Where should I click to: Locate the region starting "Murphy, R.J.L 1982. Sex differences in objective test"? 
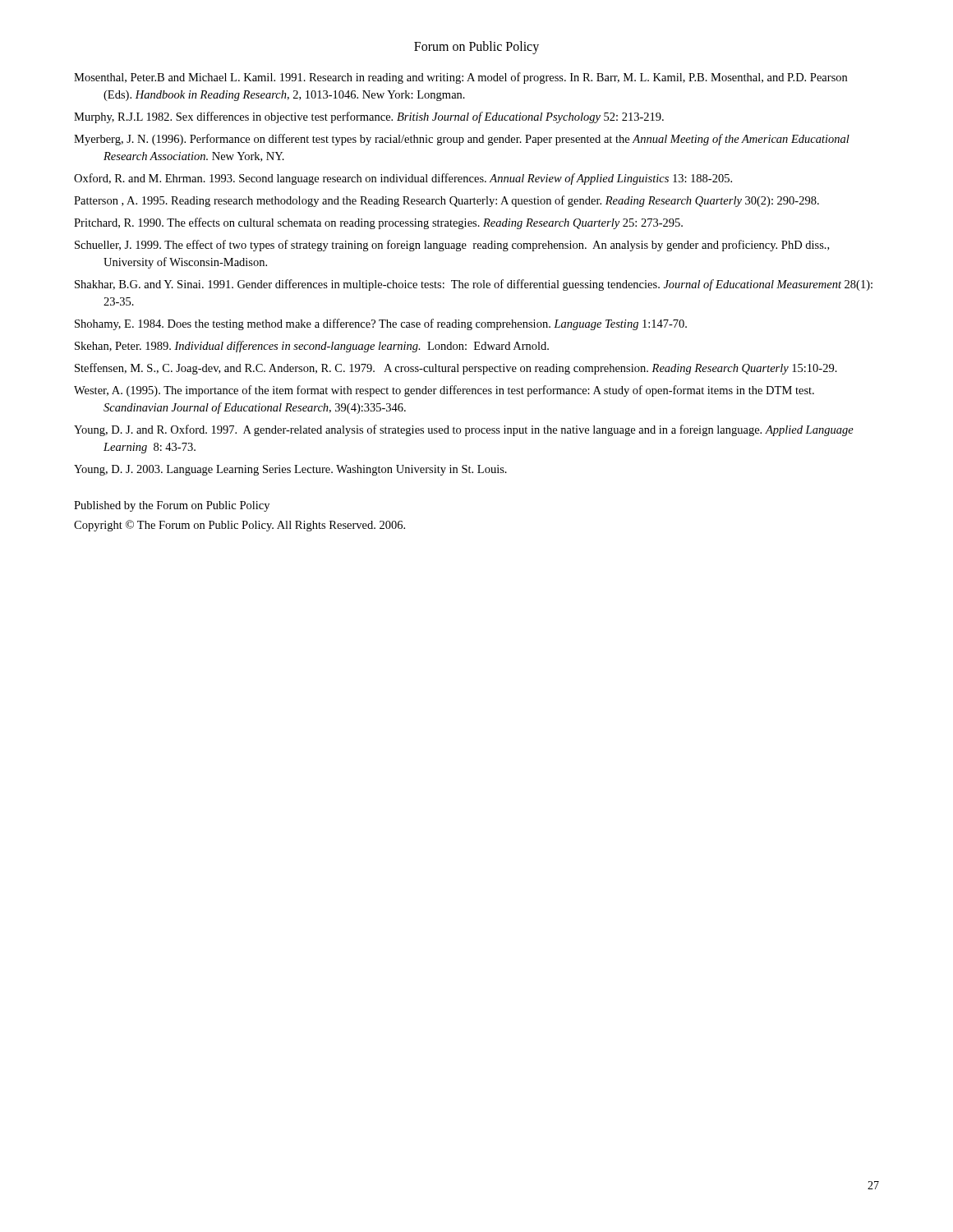click(369, 117)
